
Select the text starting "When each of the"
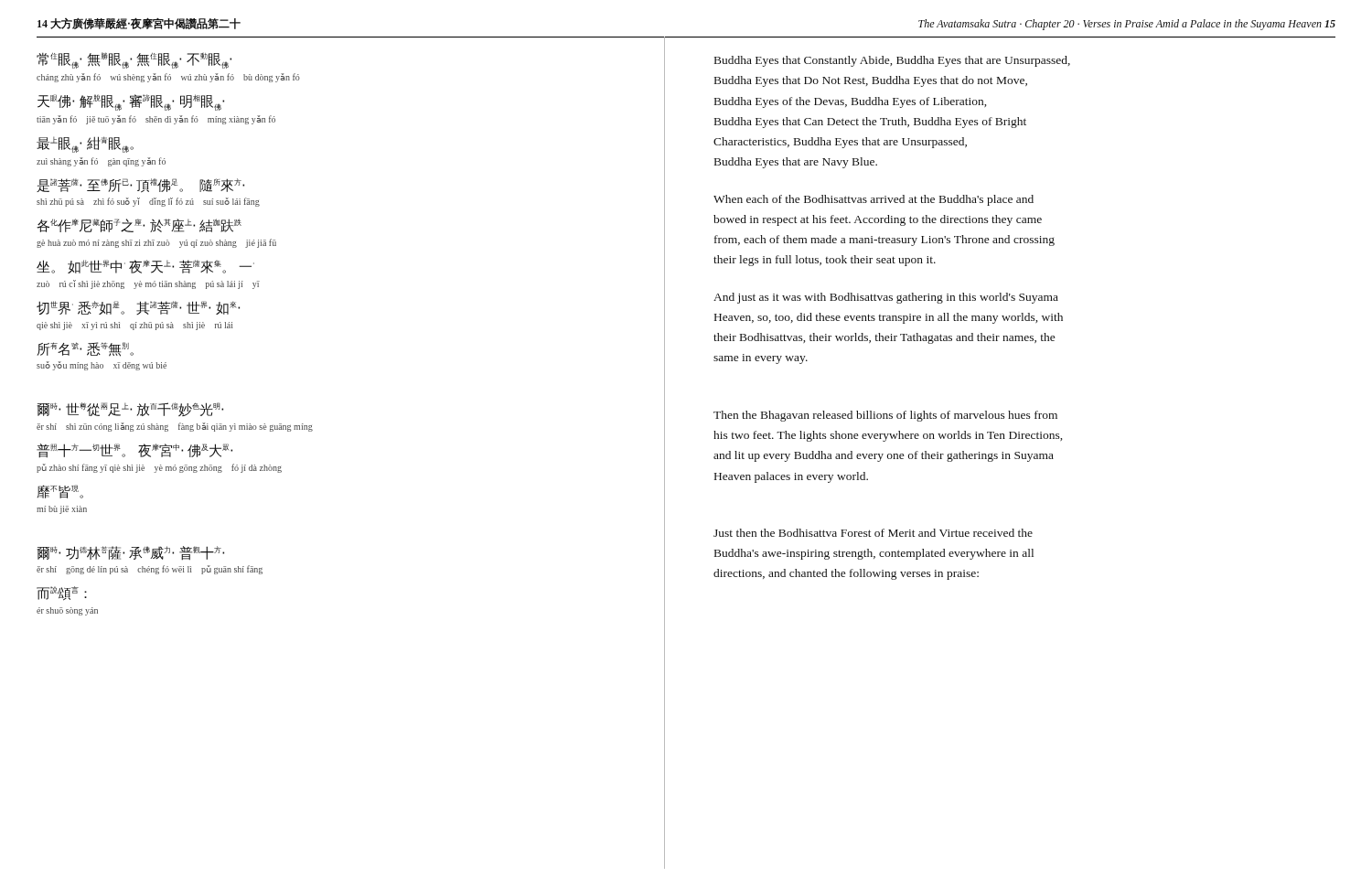[x=884, y=229]
